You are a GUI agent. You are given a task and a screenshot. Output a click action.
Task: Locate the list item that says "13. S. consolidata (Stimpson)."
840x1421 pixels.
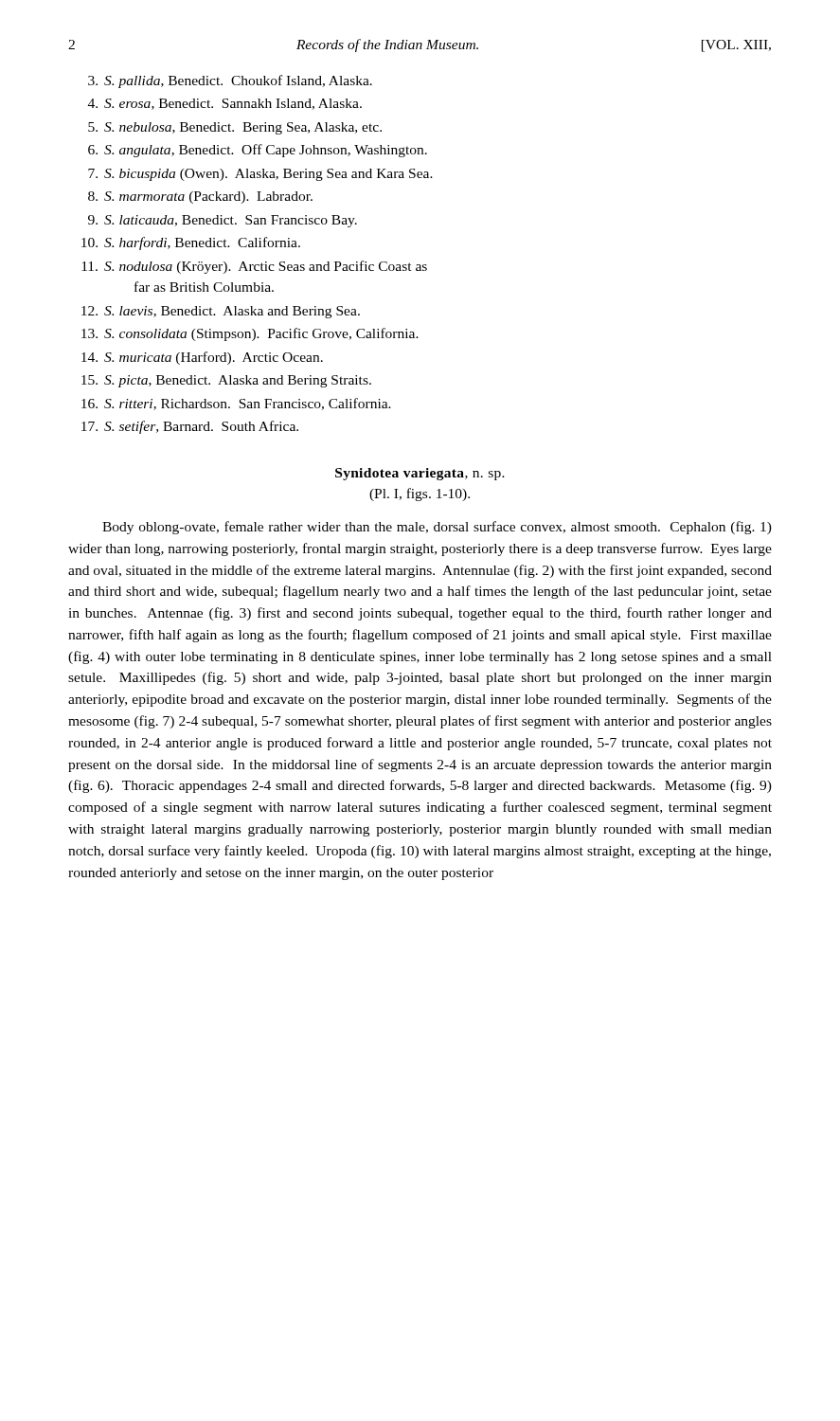(x=420, y=334)
